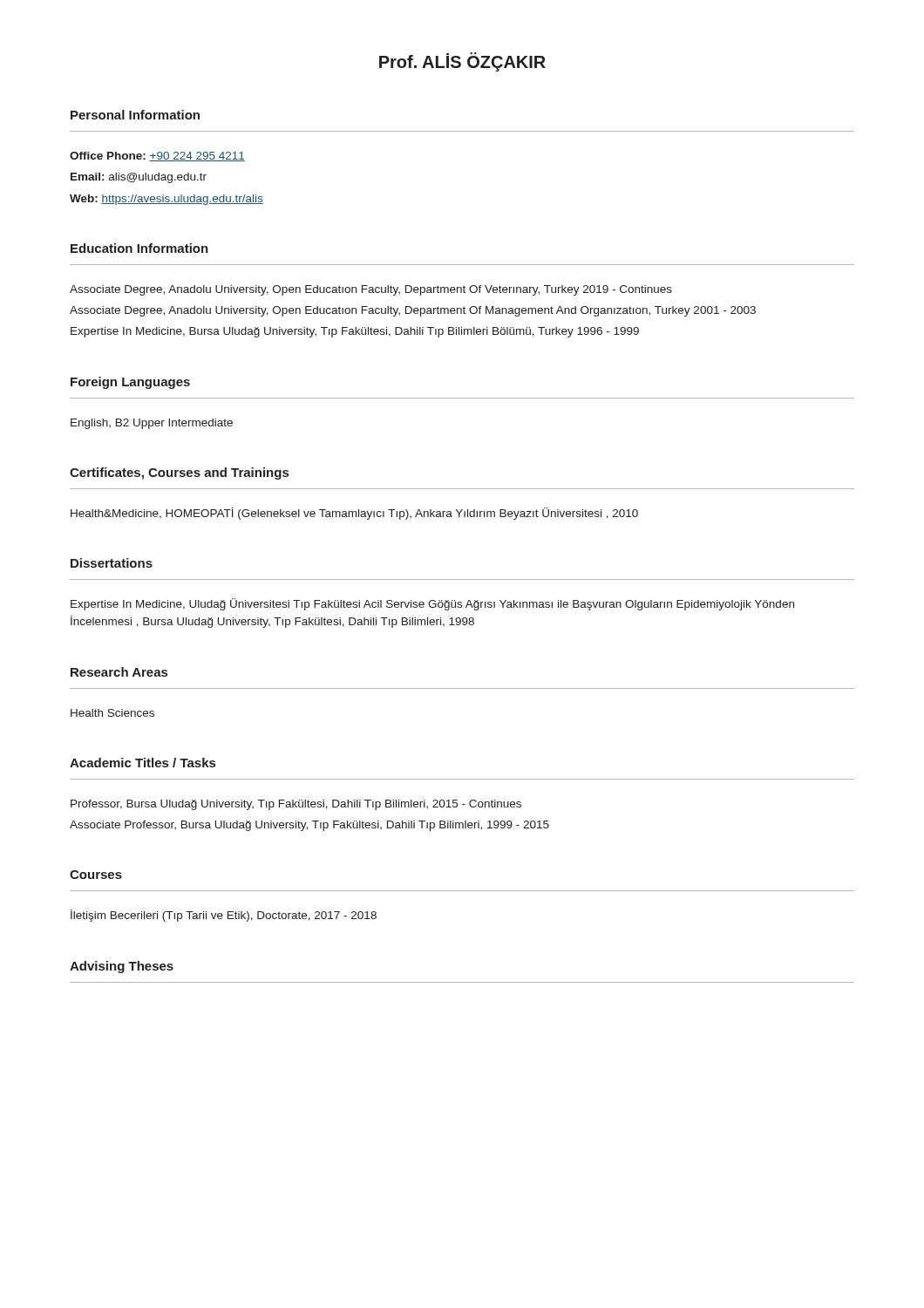Screen dimensions: 1308x924
Task: Locate the text "Certificates, Courses and Trainings"
Action: click(x=179, y=472)
